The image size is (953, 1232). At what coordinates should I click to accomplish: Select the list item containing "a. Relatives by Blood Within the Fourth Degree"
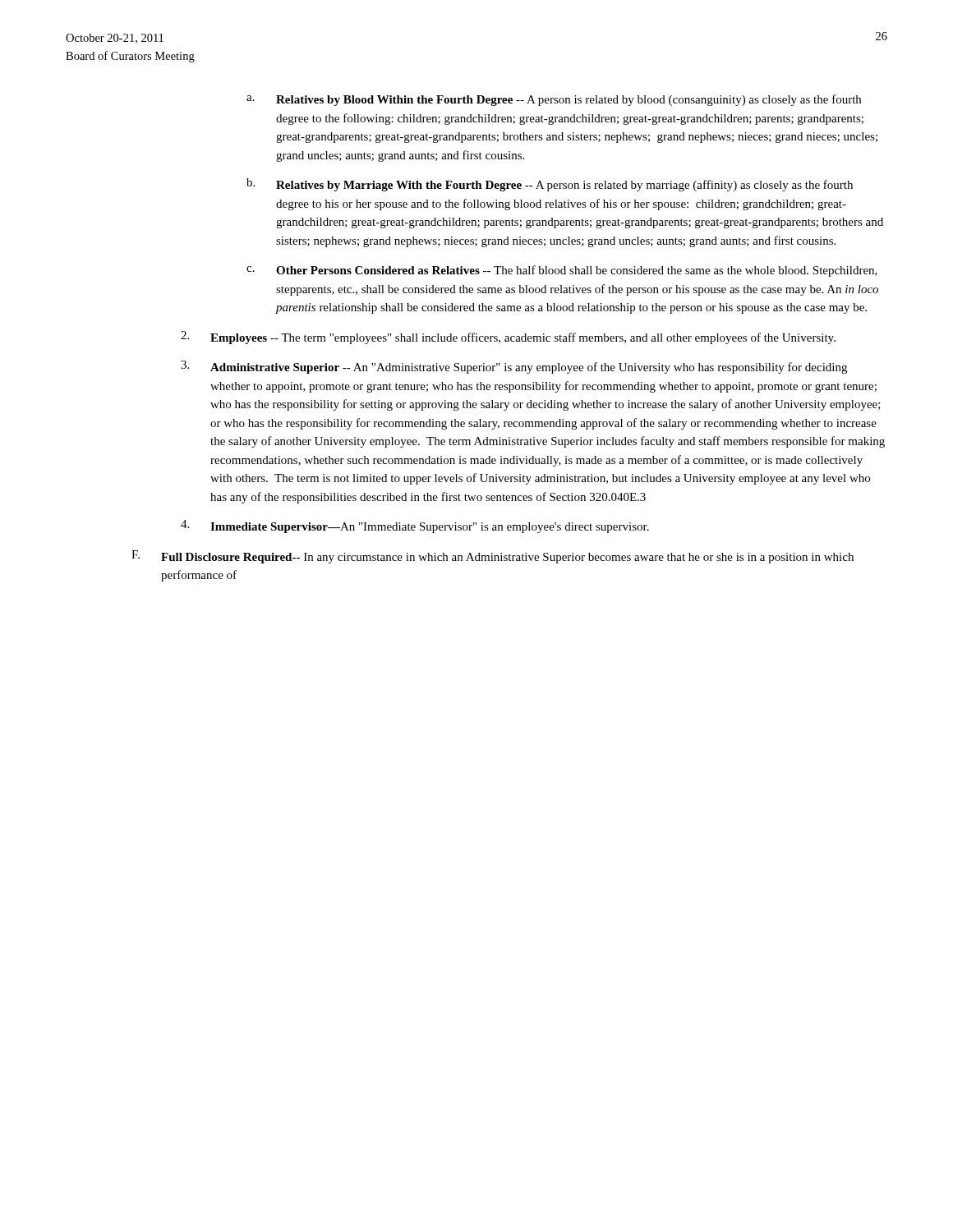(567, 127)
